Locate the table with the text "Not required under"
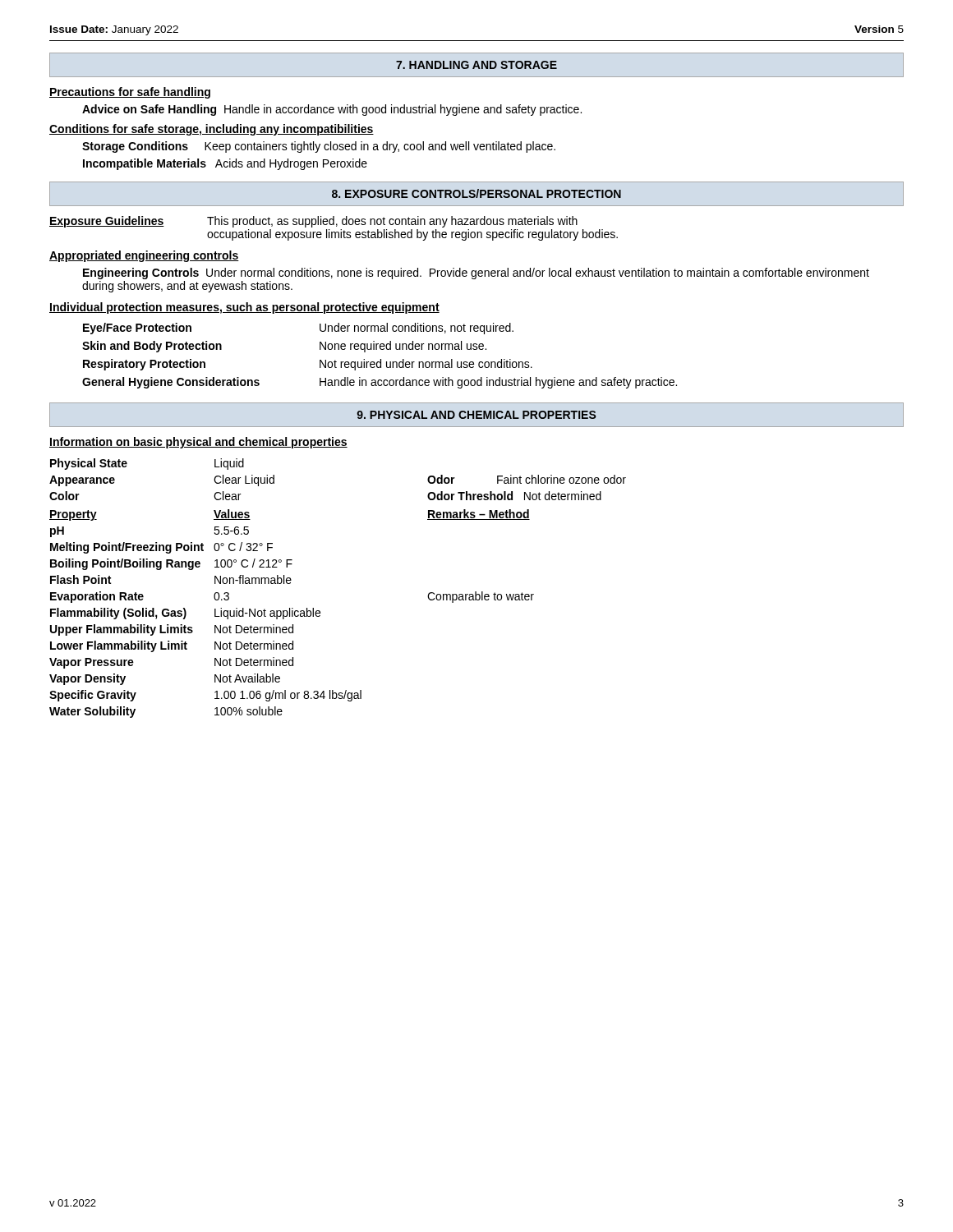953x1232 pixels. [493, 355]
